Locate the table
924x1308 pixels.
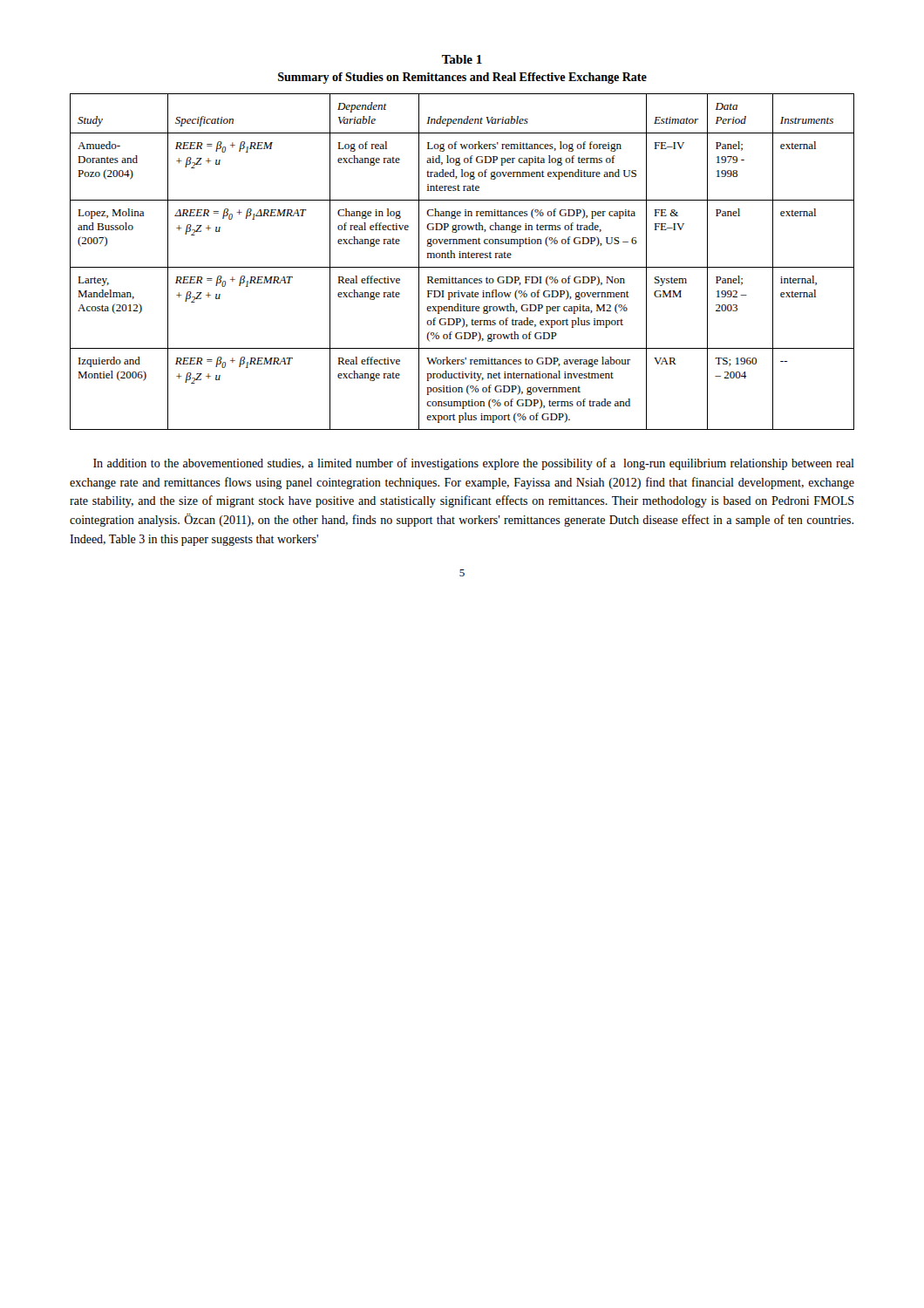(462, 241)
